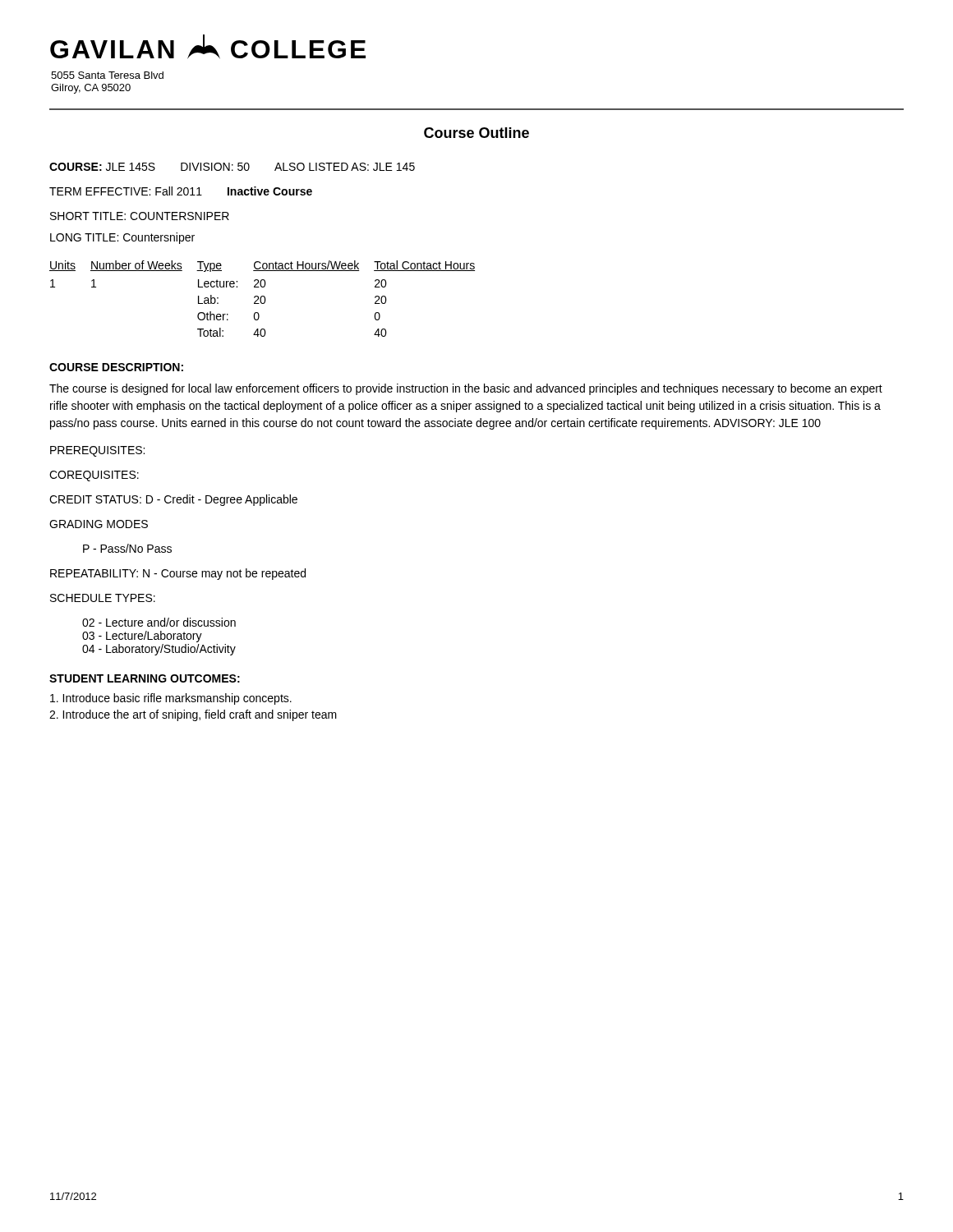Click on the passage starting "5055 Santa Teresa"

(x=108, y=81)
